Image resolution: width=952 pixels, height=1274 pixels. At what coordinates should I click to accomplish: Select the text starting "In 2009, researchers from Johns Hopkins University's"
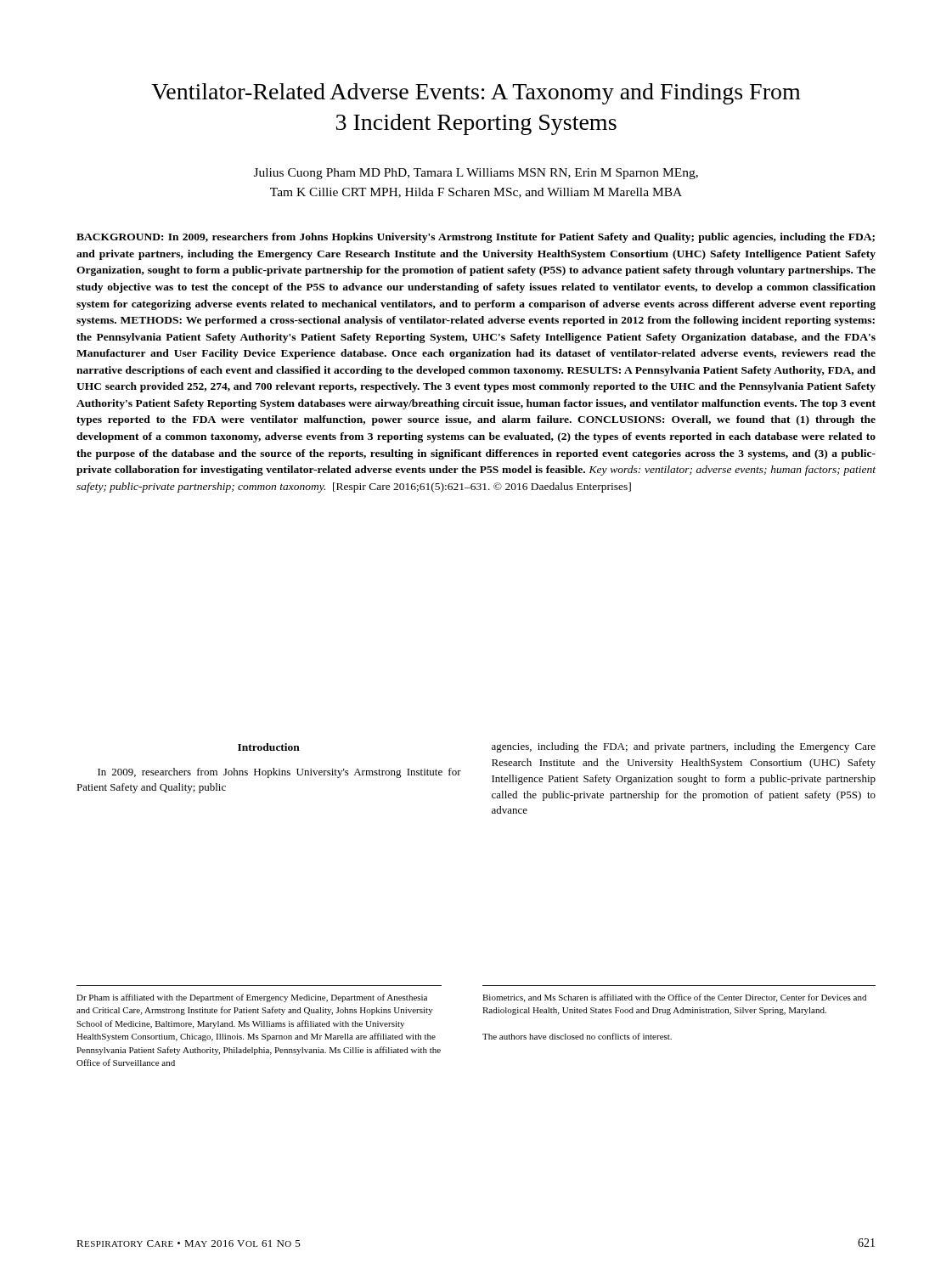point(269,779)
